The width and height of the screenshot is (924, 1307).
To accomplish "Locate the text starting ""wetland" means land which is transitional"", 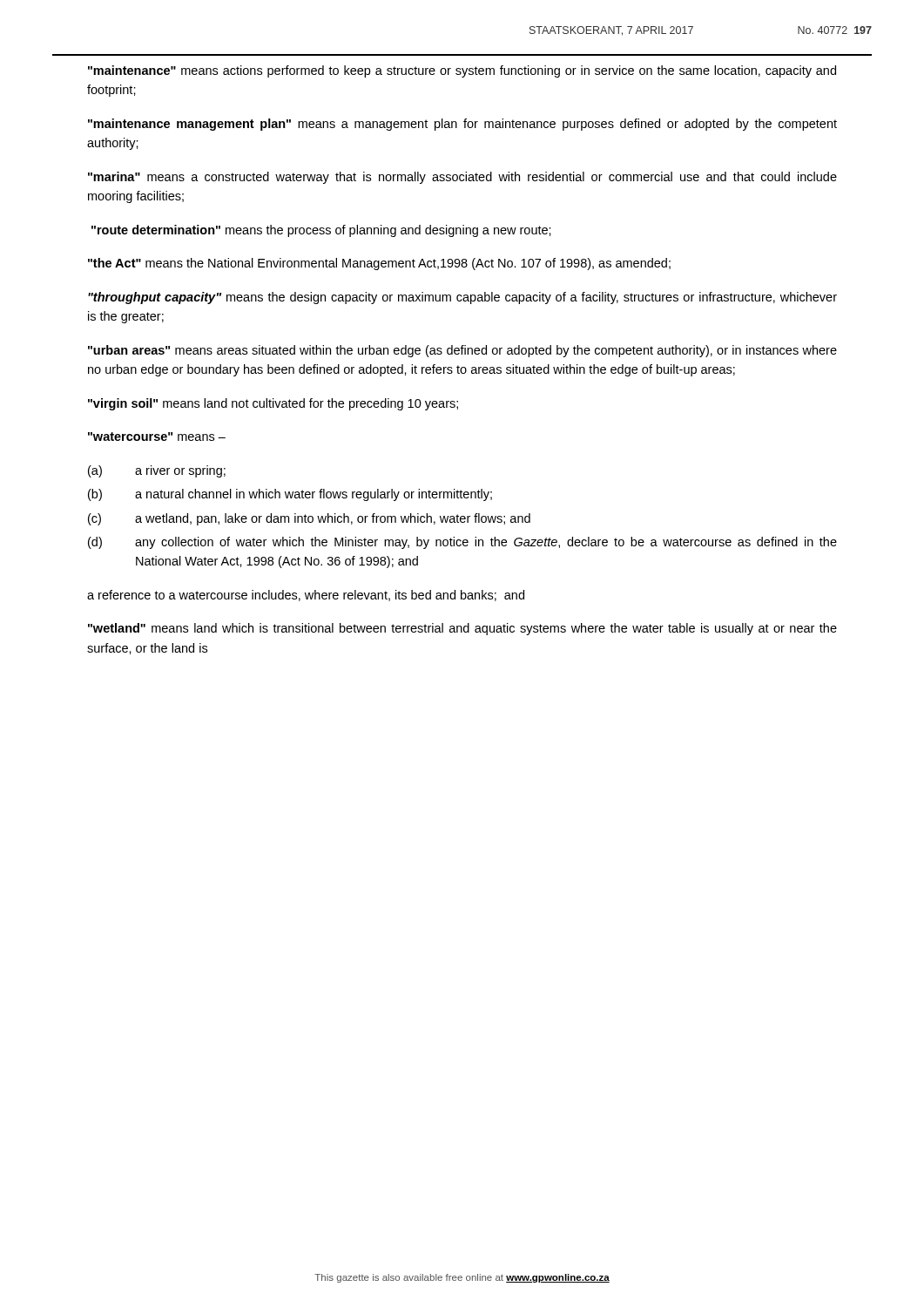I will tap(462, 639).
